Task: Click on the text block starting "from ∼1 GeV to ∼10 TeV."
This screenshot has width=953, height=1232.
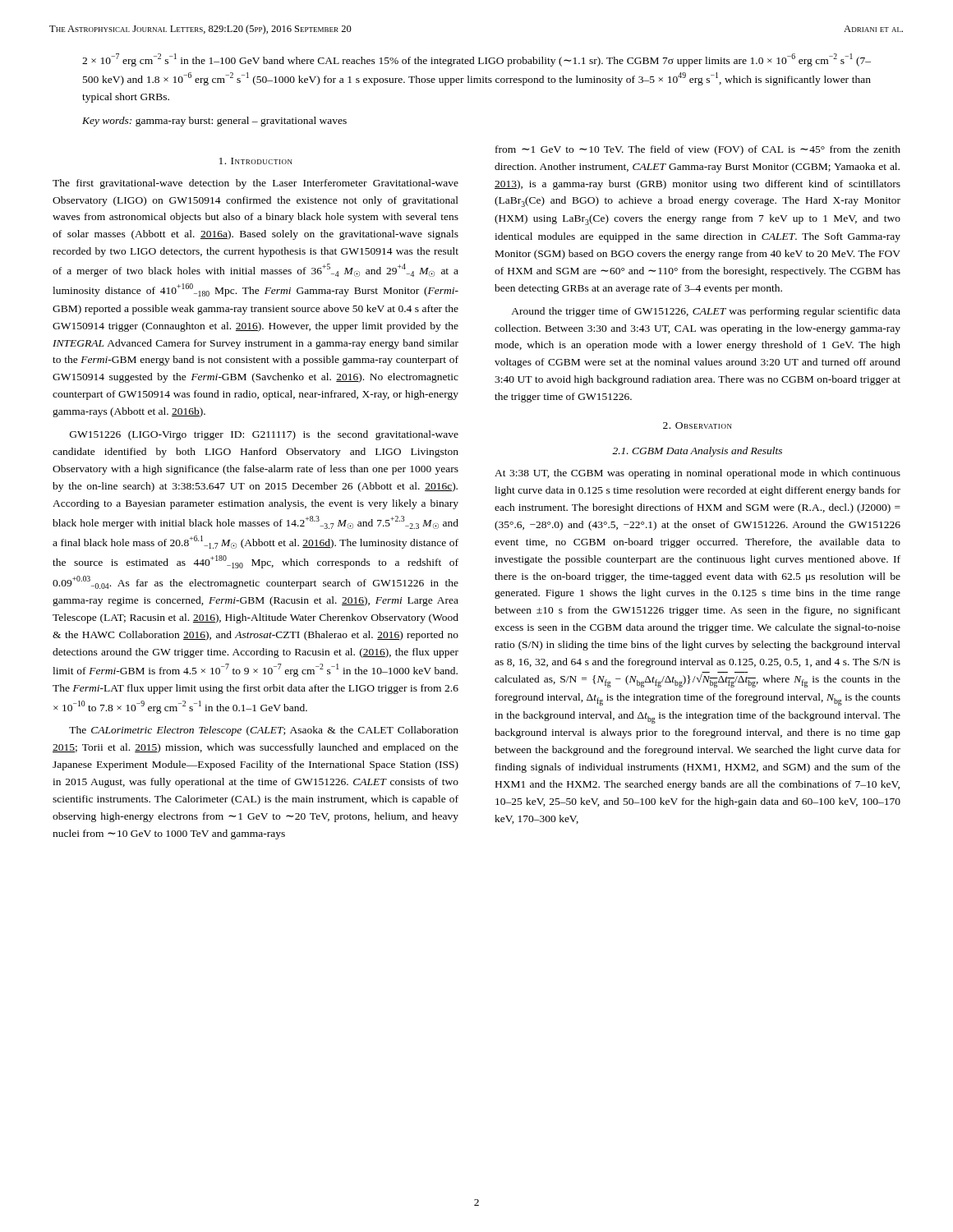Action: 698,273
